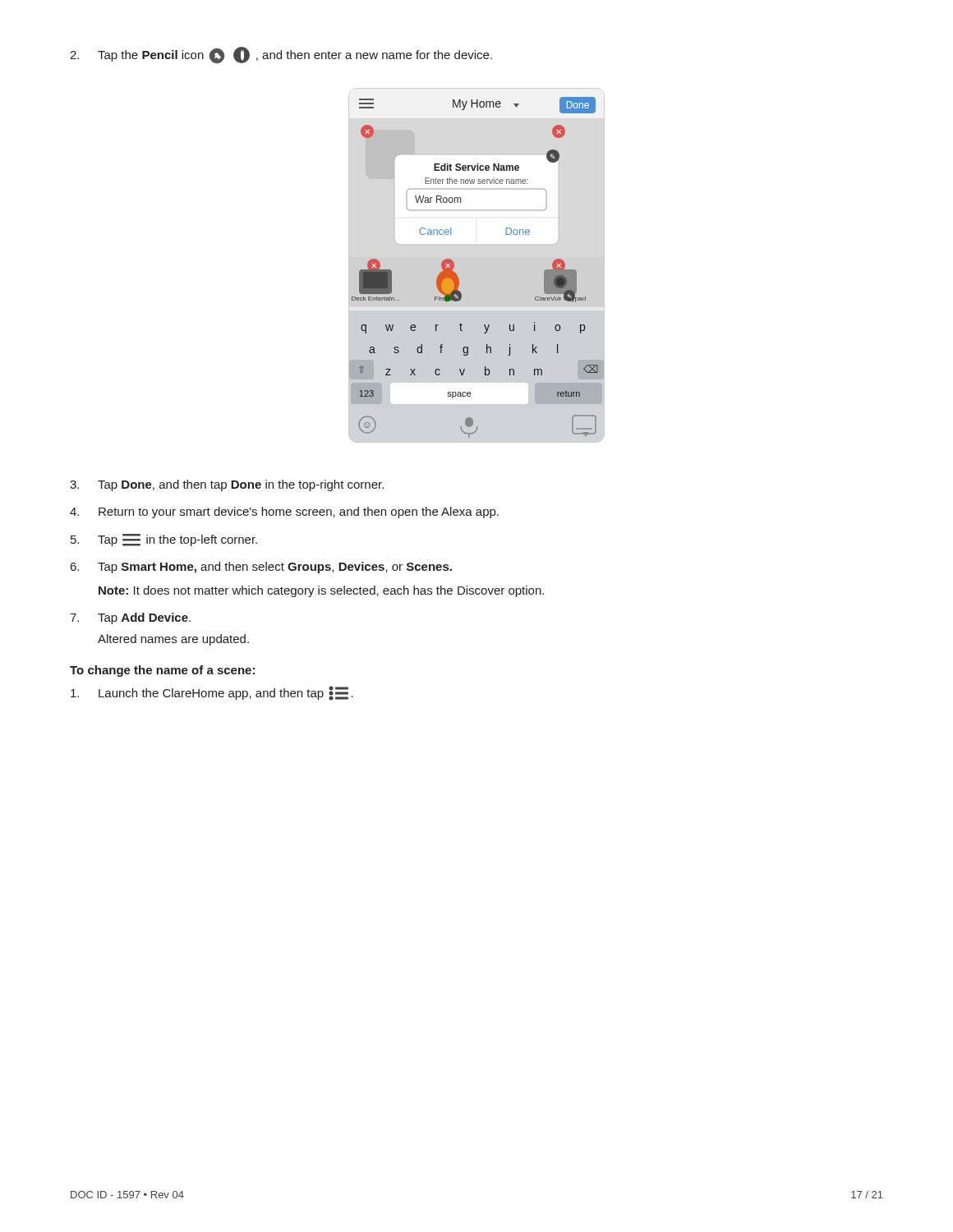Viewport: 953px width, 1232px height.
Task: Select the section header that says "To change the"
Action: [x=163, y=670]
